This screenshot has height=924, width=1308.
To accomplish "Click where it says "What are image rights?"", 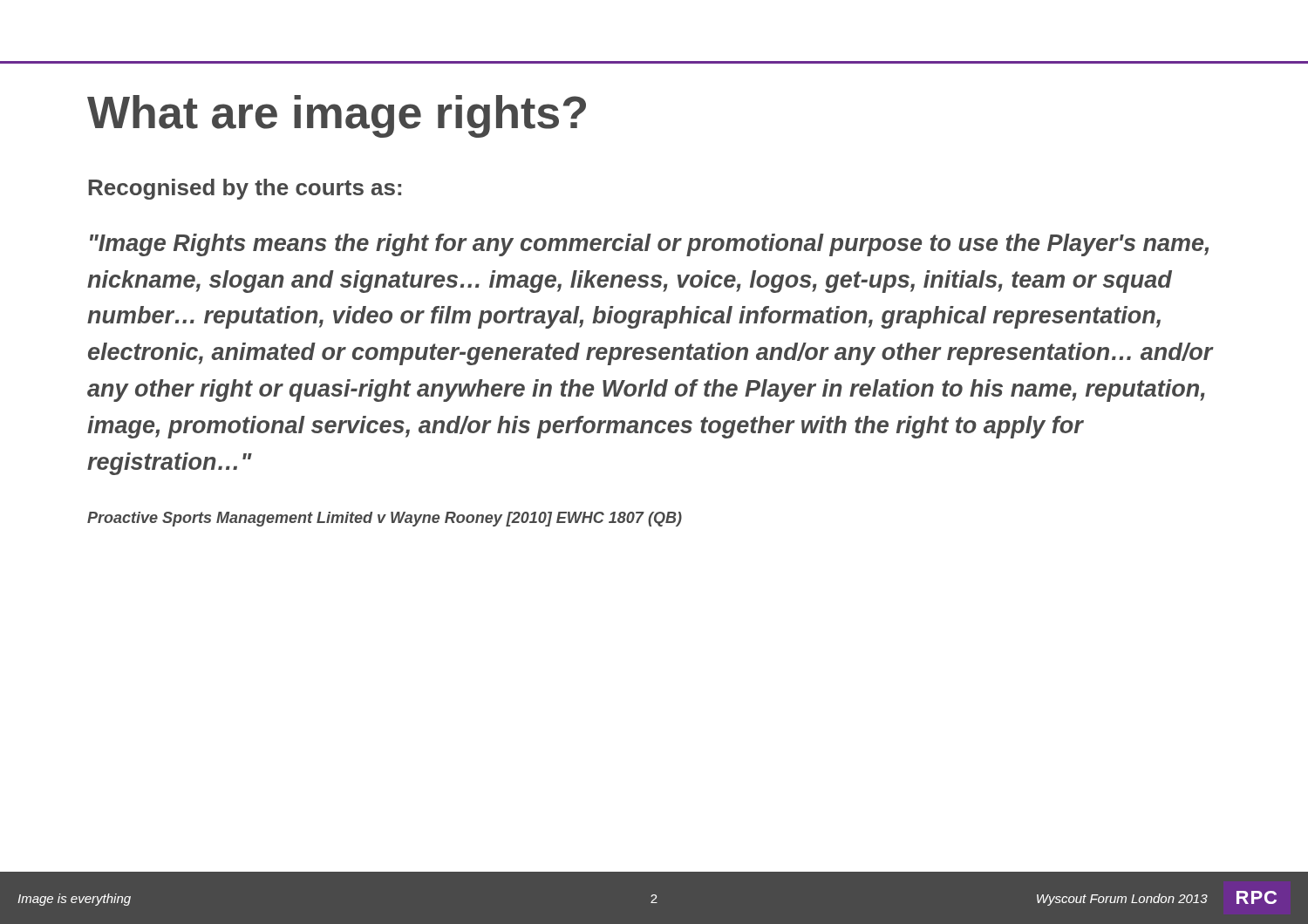I will 337,116.
